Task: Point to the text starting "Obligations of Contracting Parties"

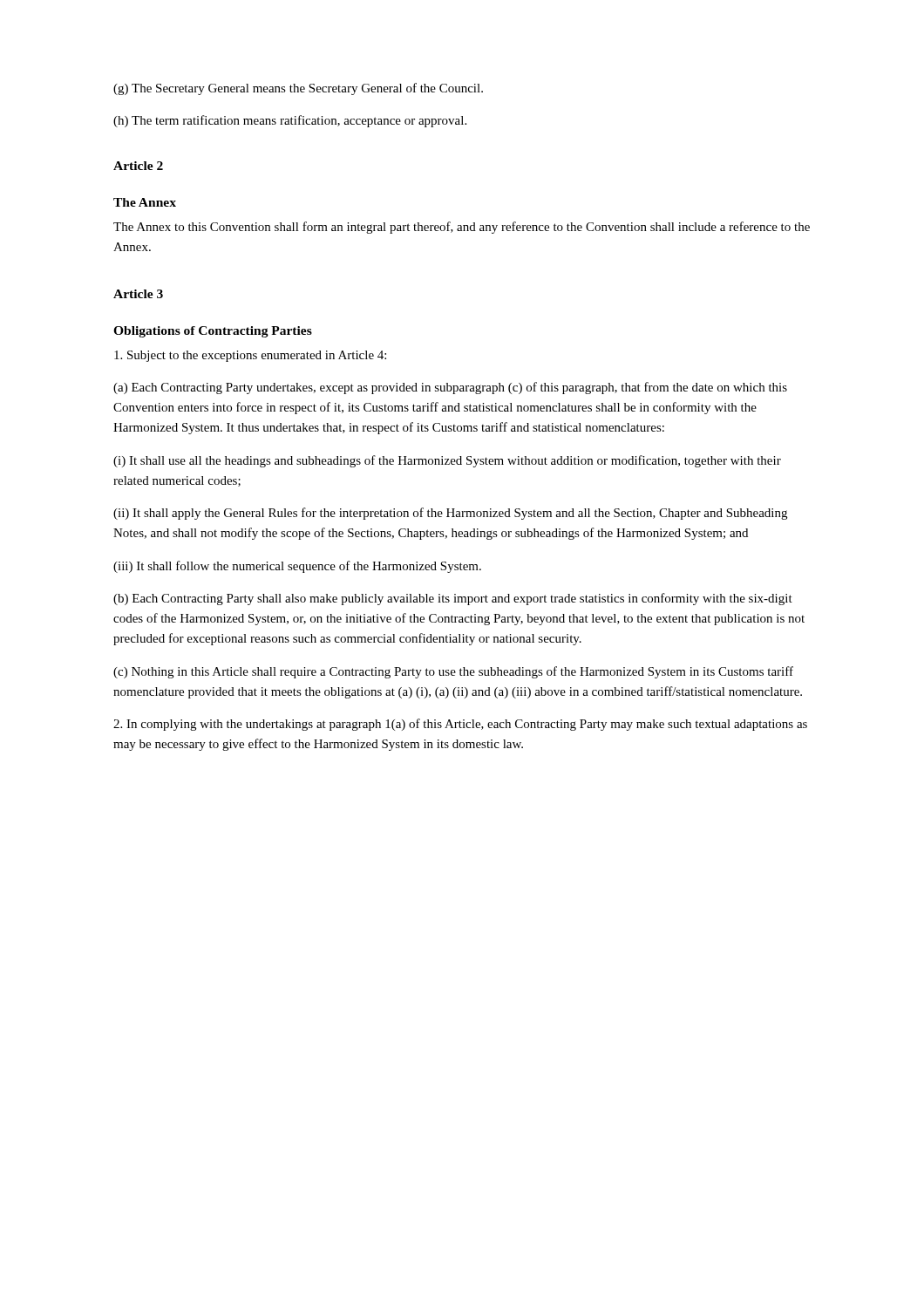Action: (x=213, y=330)
